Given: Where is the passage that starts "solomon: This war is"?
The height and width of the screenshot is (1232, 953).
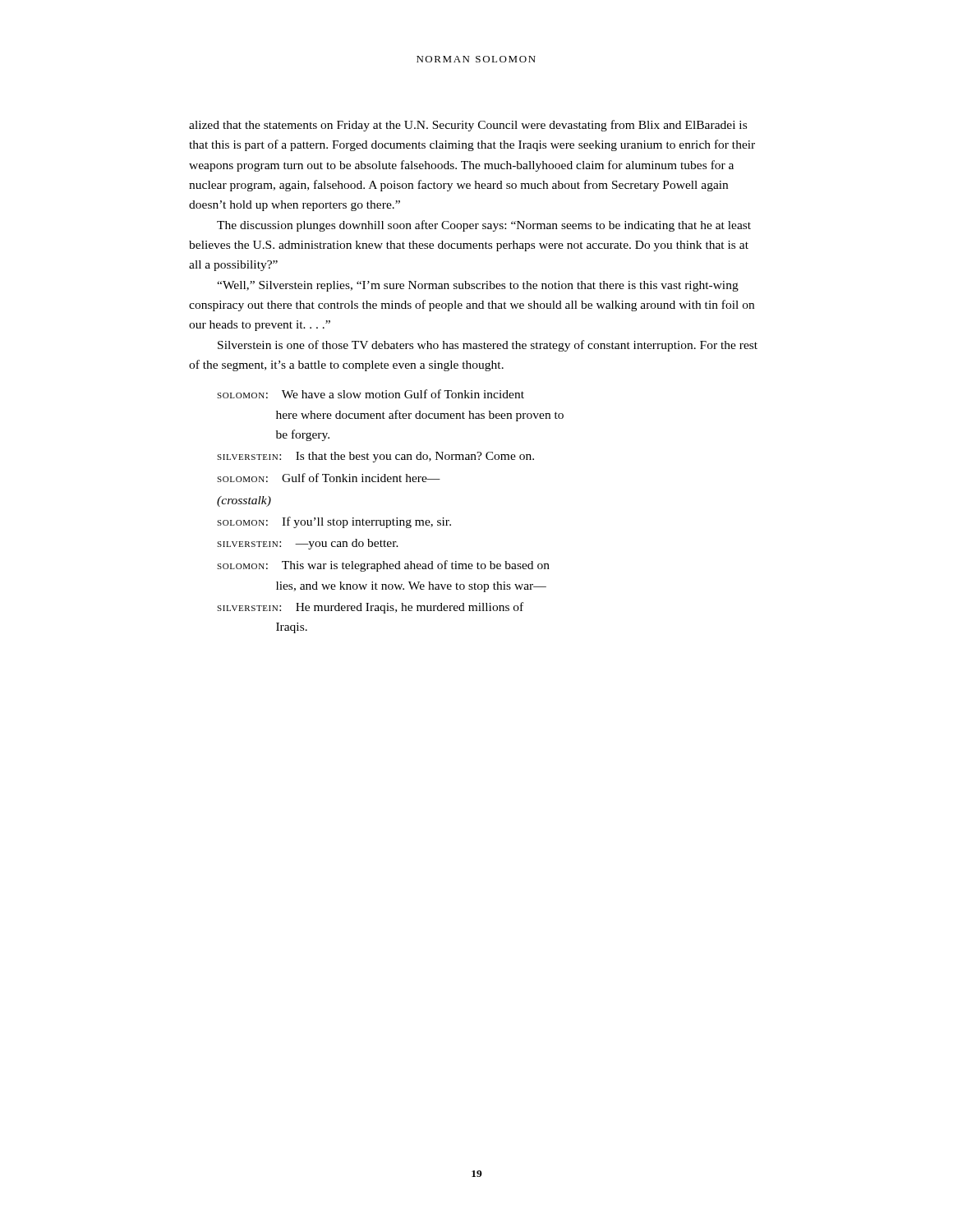Looking at the screenshot, I should [x=491, y=577].
